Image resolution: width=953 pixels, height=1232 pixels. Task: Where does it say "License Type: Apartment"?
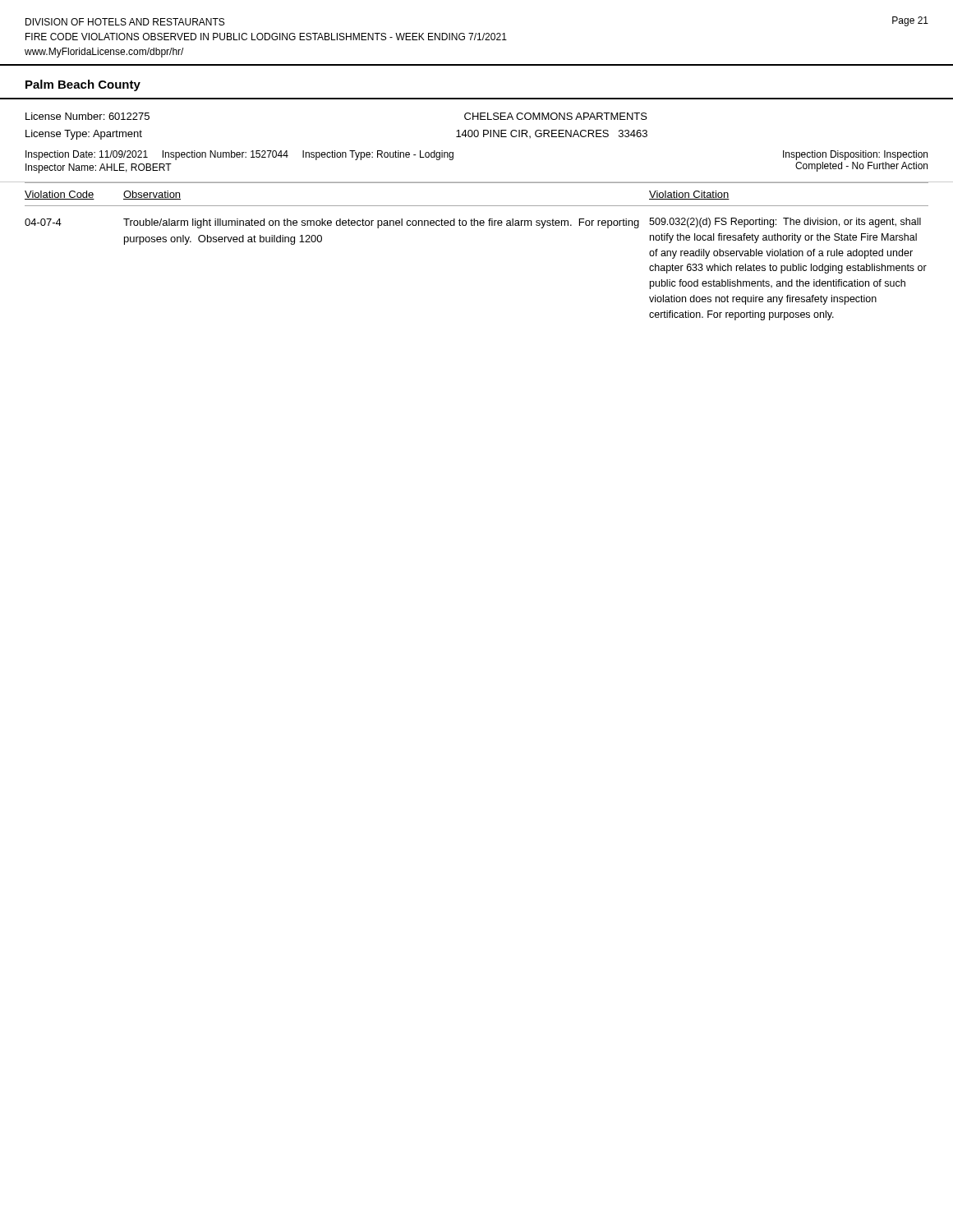coord(83,133)
